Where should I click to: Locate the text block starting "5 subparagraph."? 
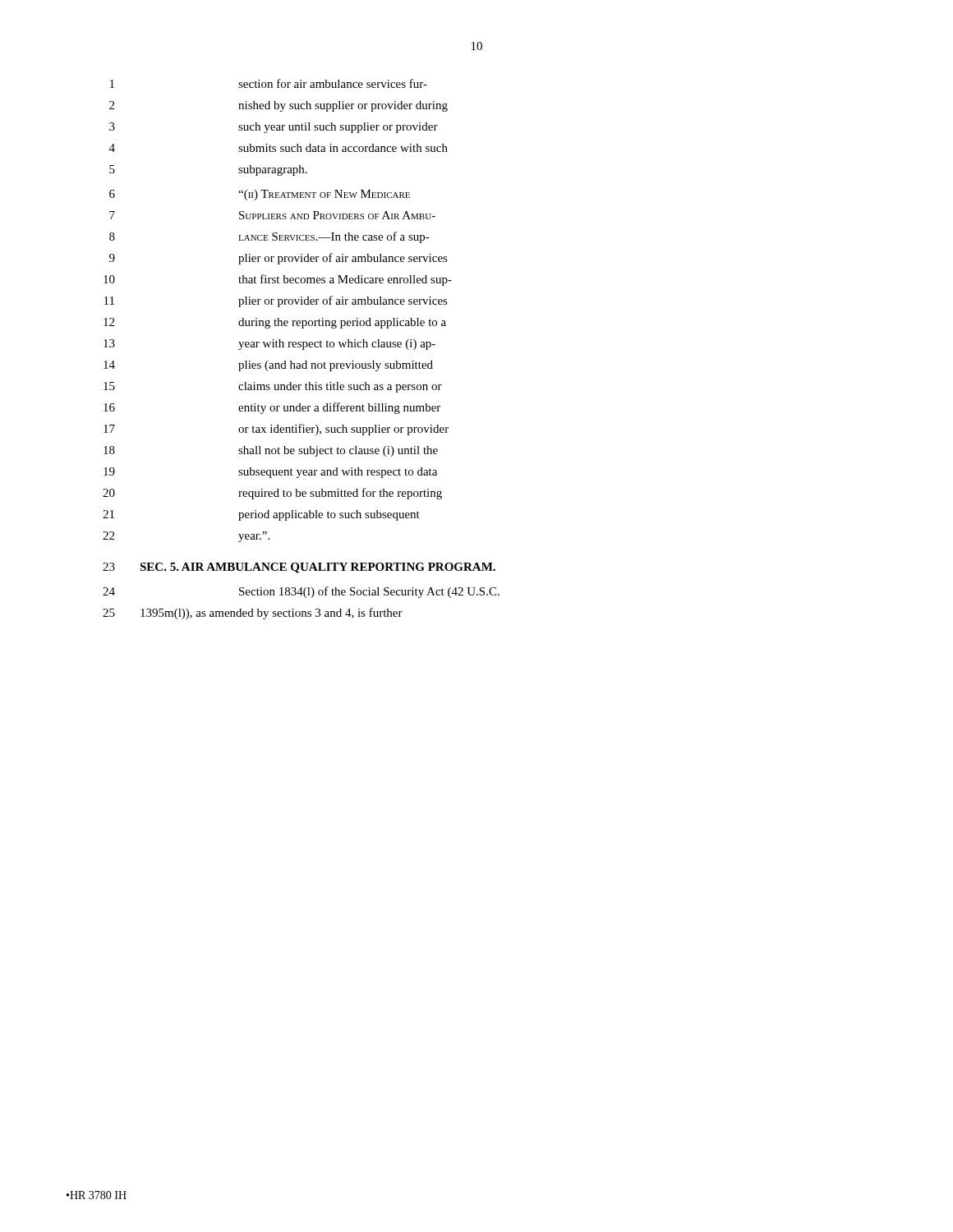coord(113,170)
